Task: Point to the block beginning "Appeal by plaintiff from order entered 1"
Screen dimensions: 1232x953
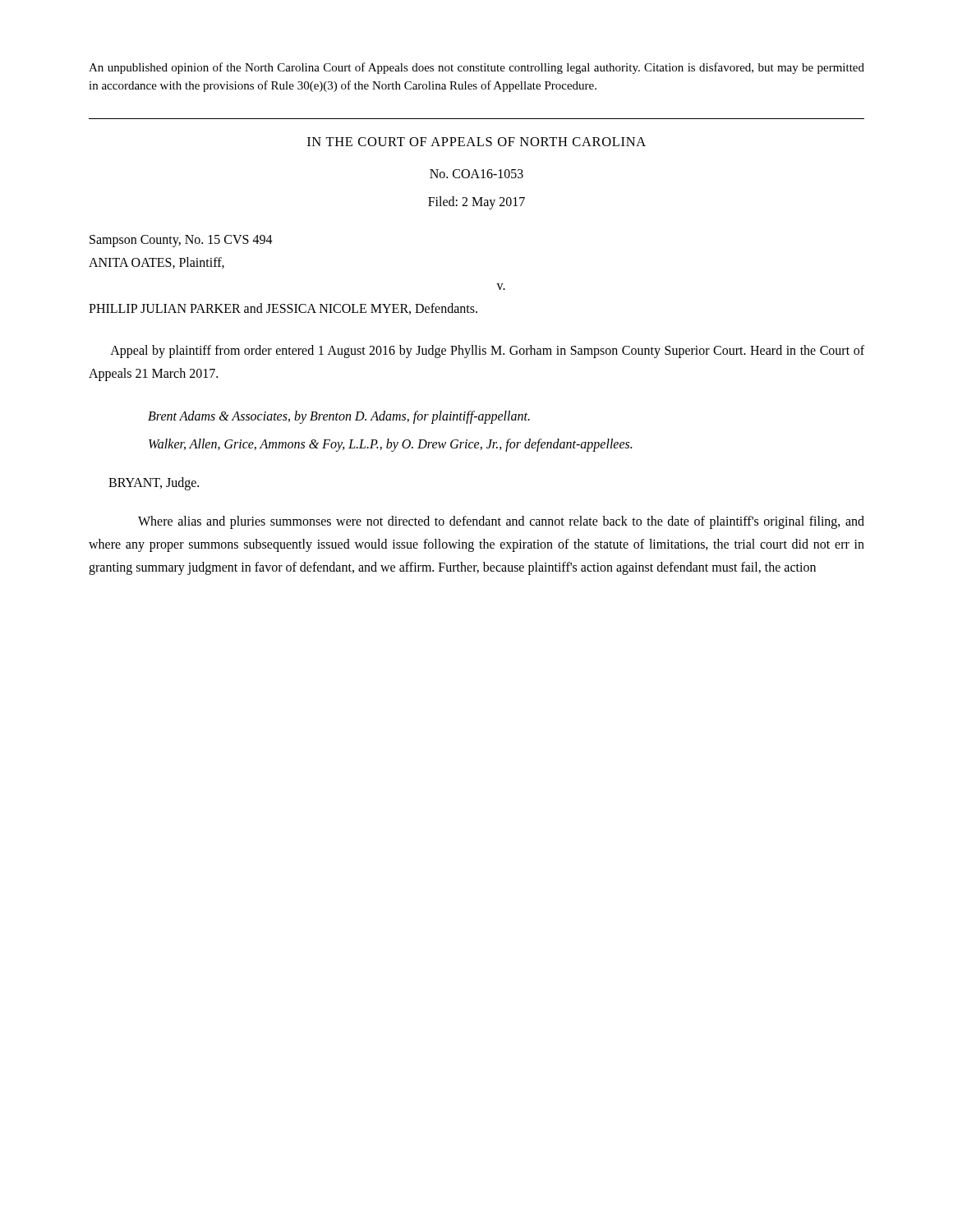Action: [476, 361]
